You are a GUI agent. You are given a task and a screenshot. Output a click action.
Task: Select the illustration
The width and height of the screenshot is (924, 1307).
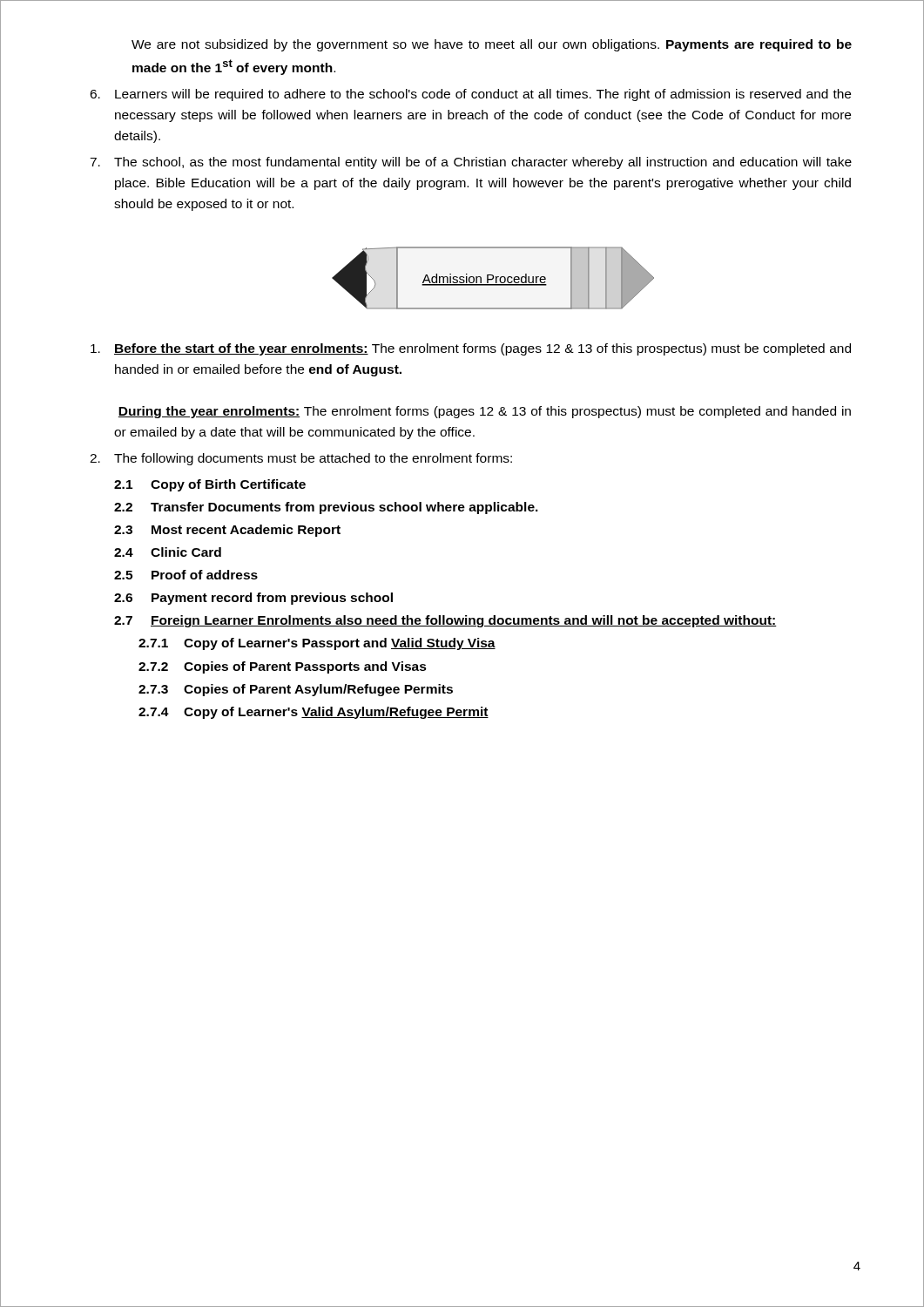(x=471, y=278)
